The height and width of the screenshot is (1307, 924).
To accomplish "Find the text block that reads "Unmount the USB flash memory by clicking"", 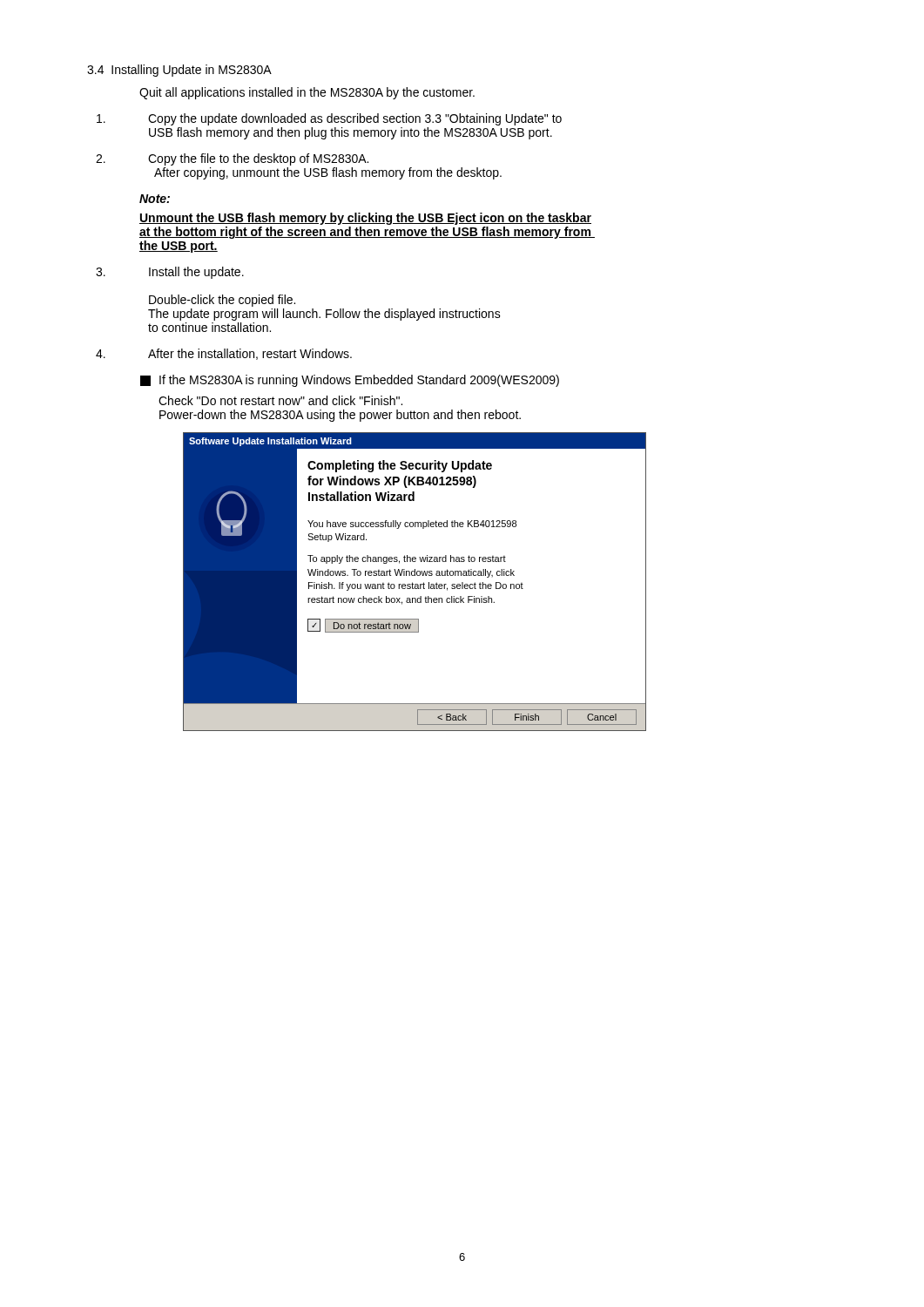I will click(x=367, y=232).
